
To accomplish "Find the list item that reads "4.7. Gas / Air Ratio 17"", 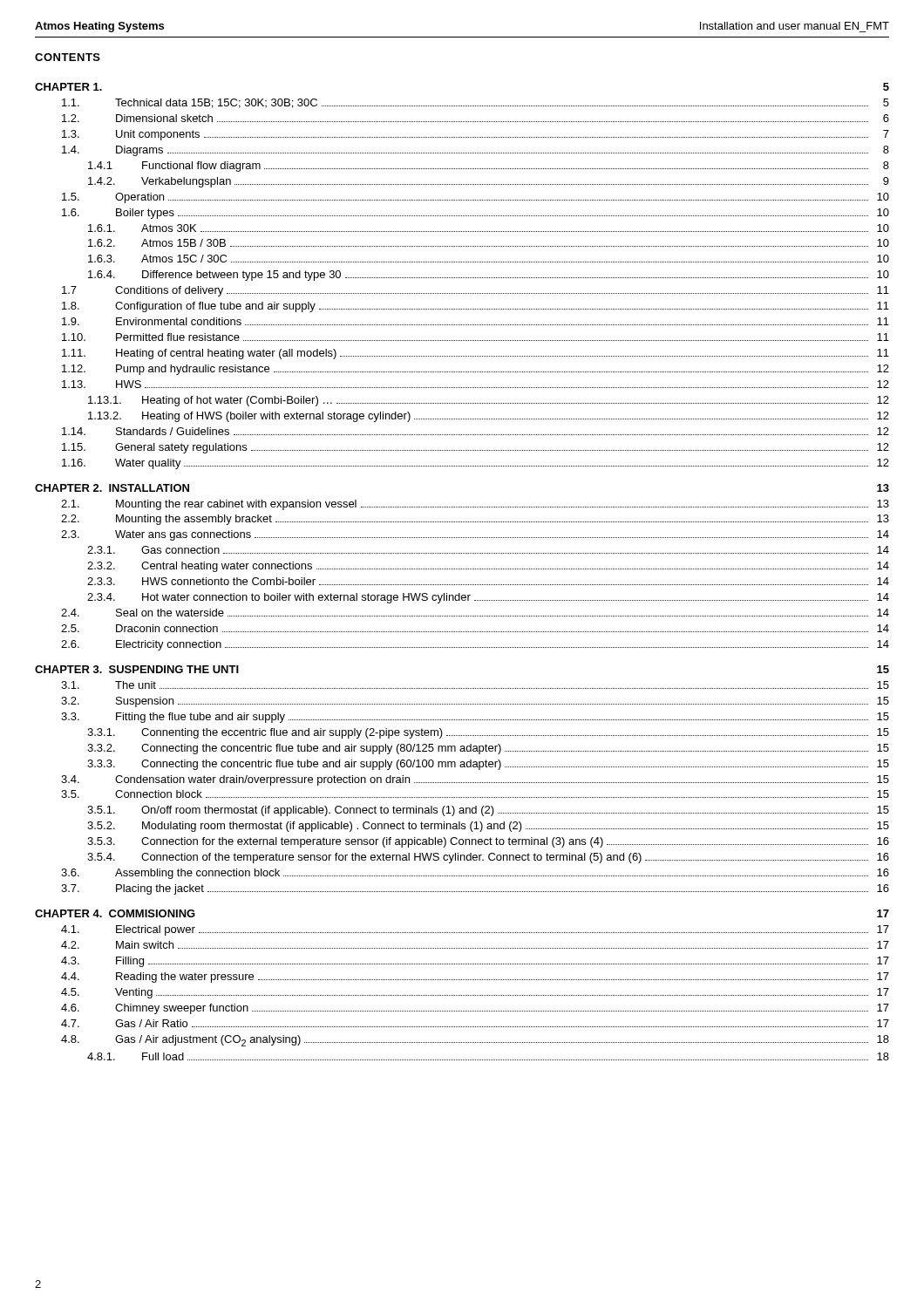I will pyautogui.click(x=462, y=1023).
